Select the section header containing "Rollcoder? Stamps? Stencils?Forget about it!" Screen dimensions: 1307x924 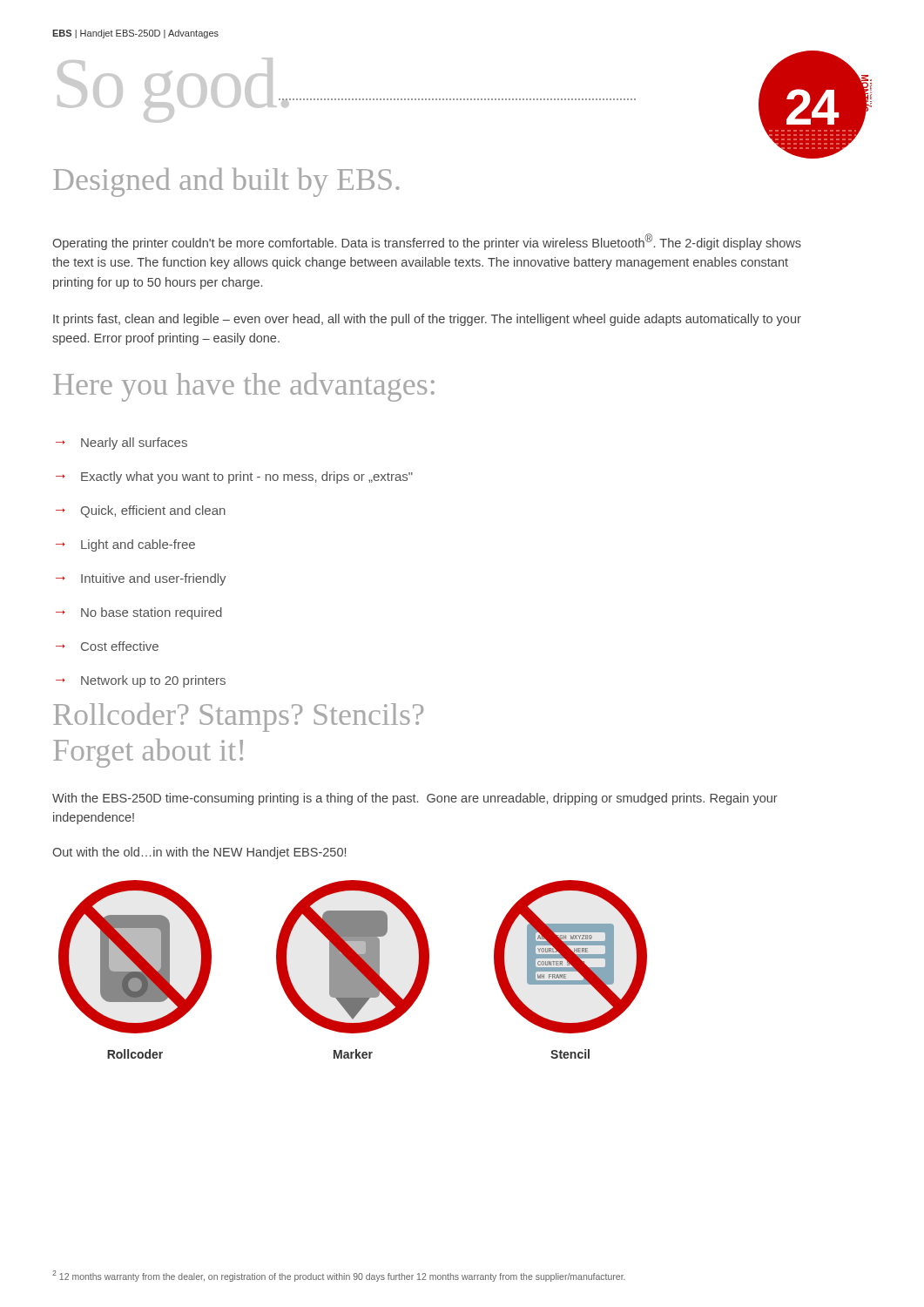pyautogui.click(x=239, y=733)
